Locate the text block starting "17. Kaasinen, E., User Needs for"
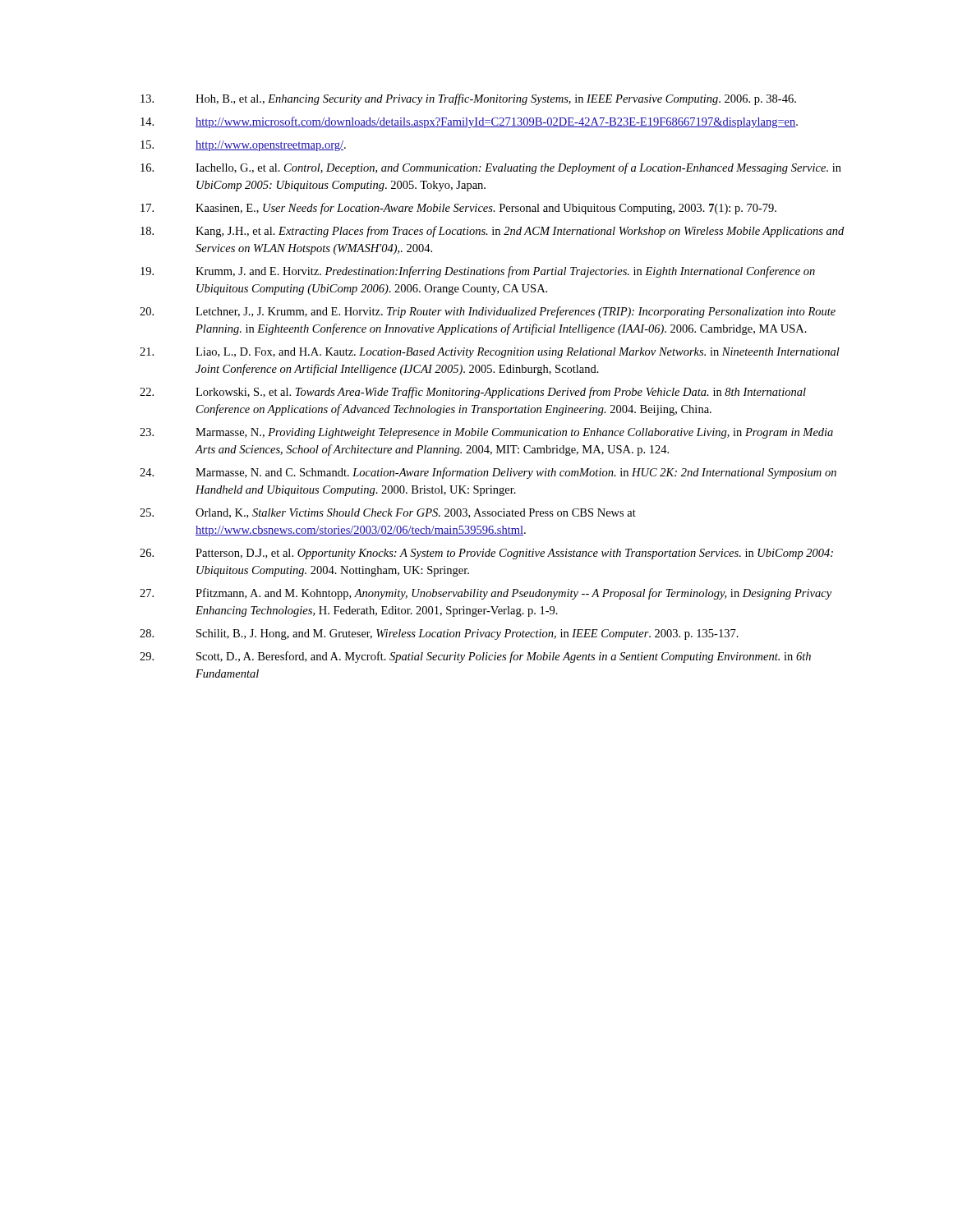Image resolution: width=953 pixels, height=1232 pixels. click(x=493, y=208)
